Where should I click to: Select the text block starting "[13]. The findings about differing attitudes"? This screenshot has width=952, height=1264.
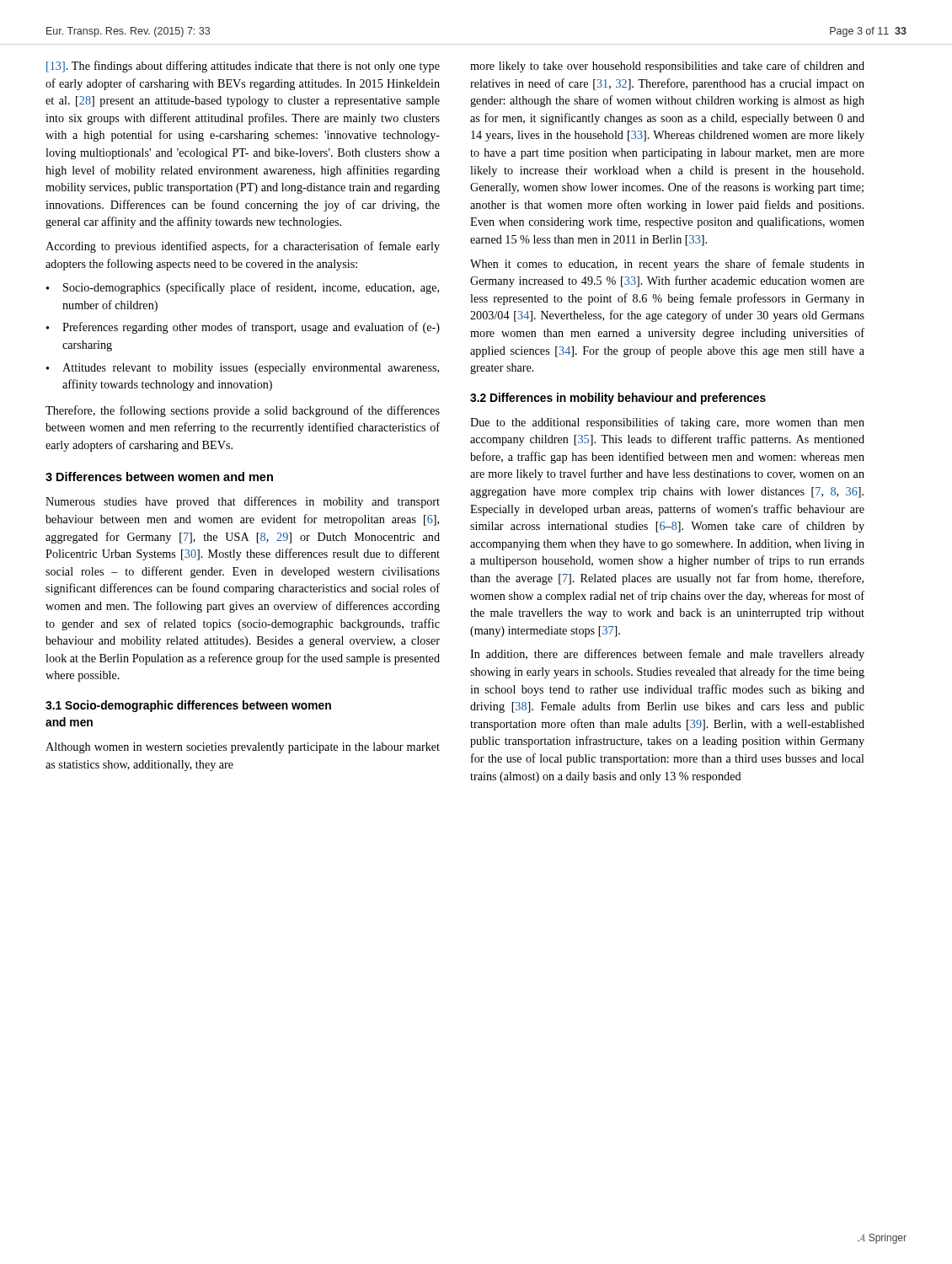(243, 144)
